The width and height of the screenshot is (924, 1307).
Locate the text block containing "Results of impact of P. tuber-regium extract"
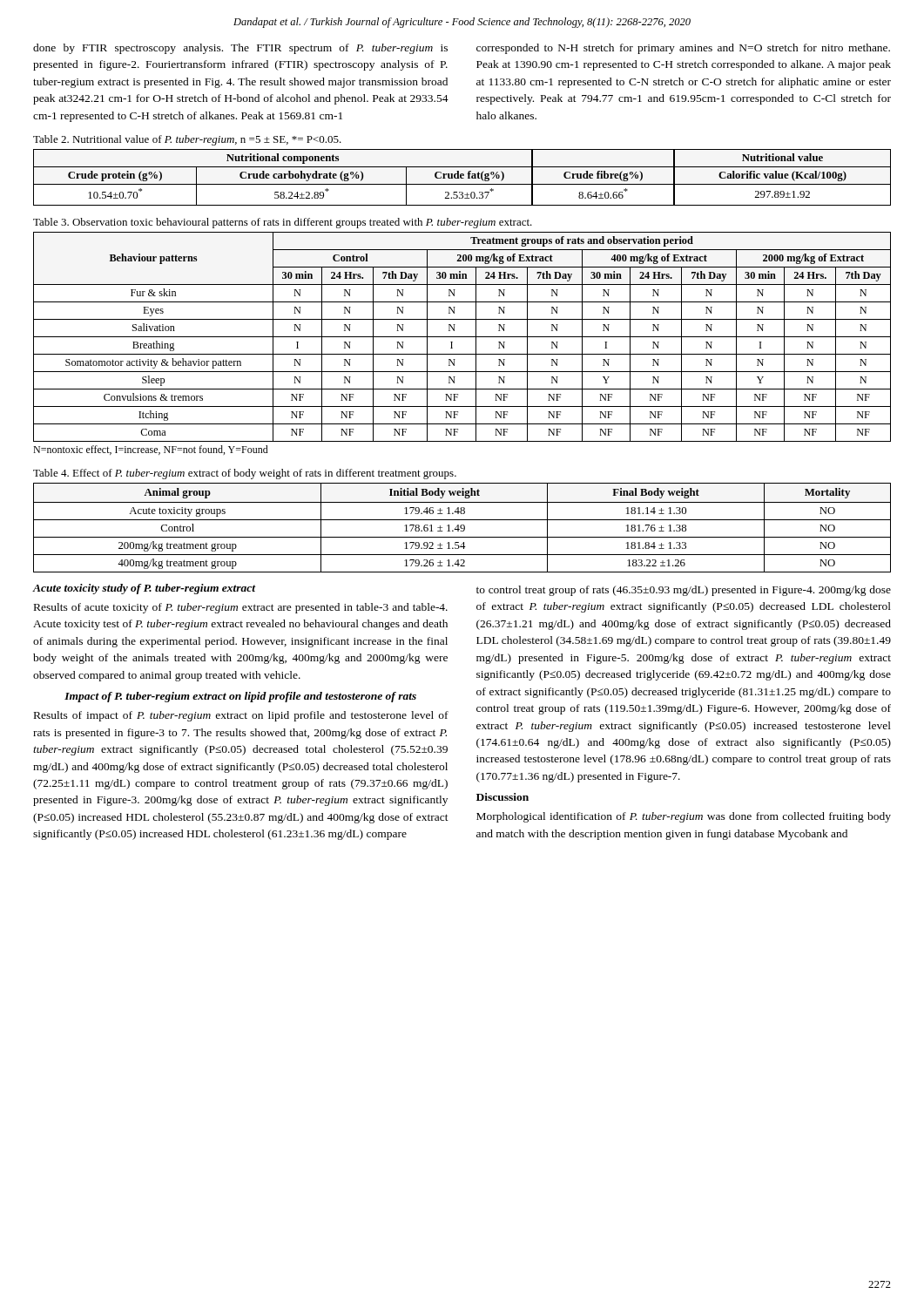[241, 774]
